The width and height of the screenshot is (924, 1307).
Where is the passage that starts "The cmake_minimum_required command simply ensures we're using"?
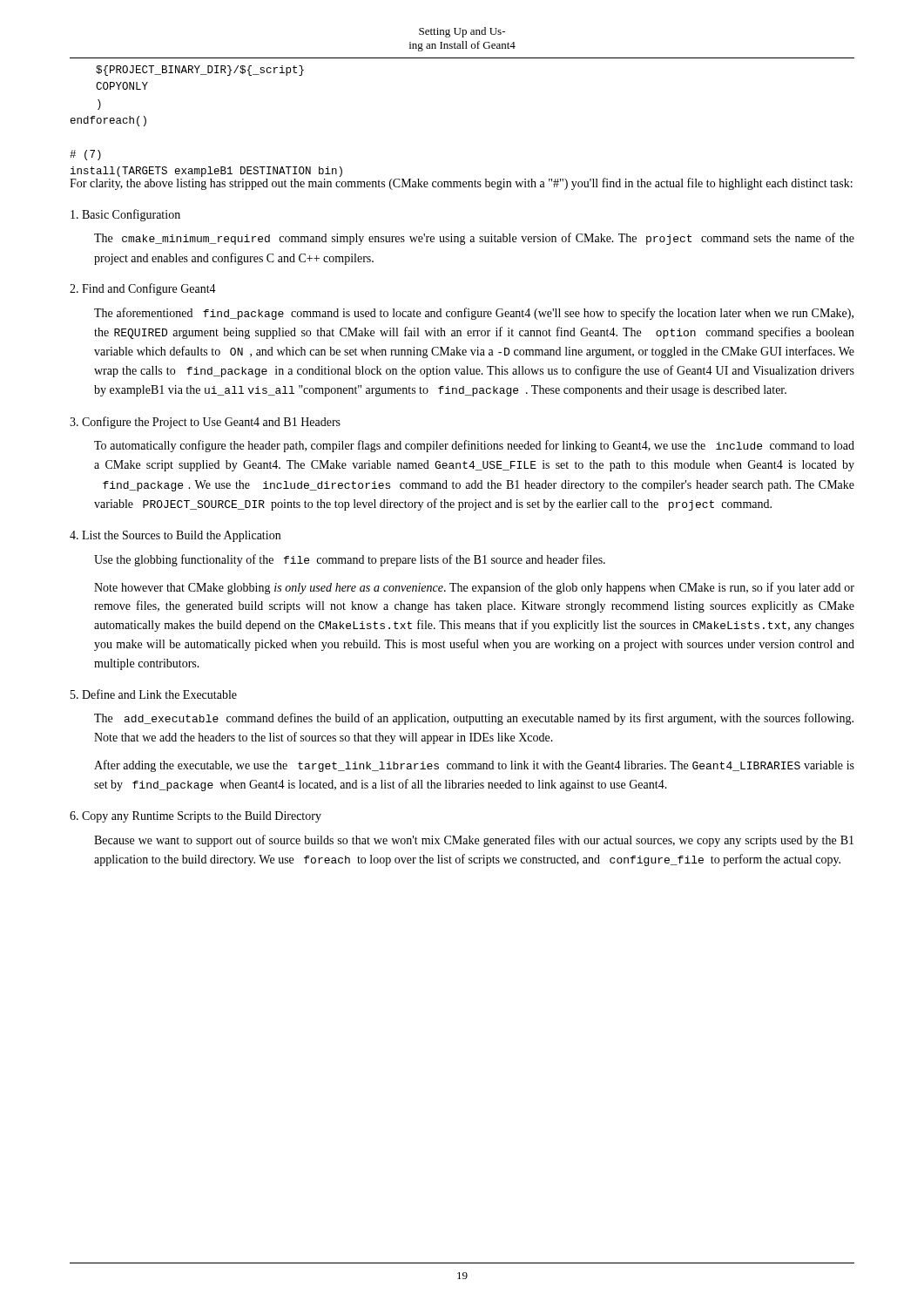click(474, 248)
